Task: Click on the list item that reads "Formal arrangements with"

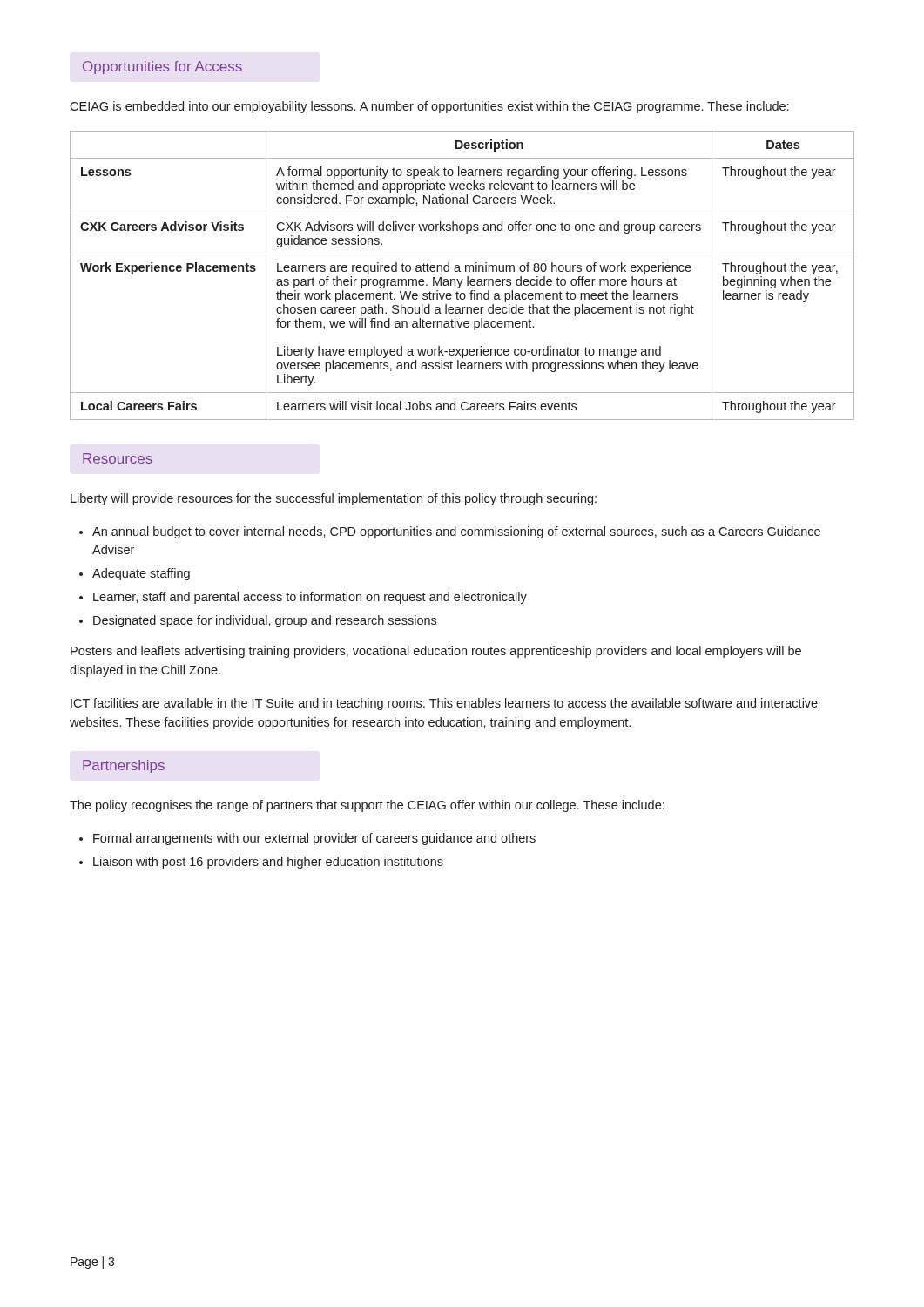Action: [314, 838]
